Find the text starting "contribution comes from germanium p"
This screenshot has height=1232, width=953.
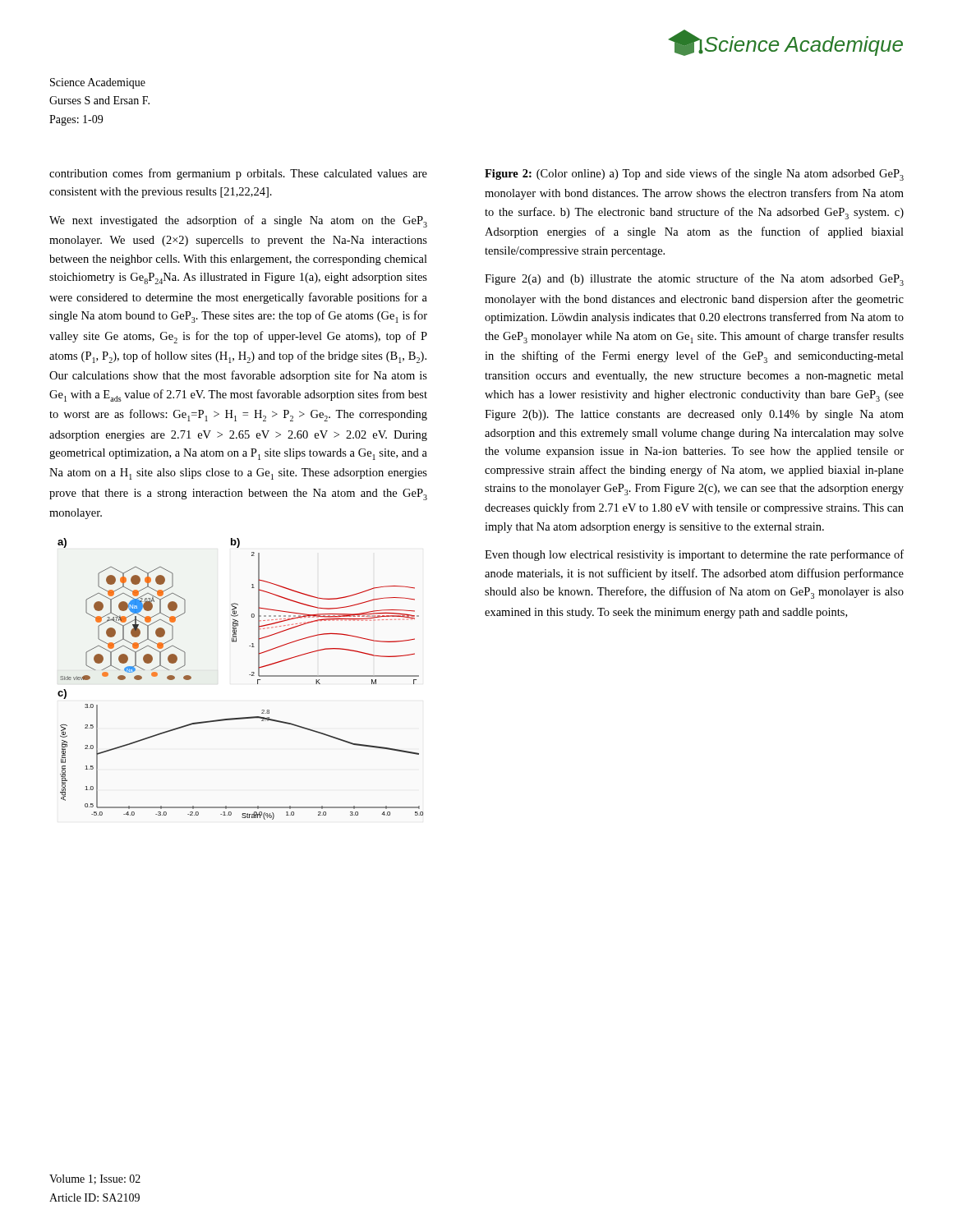(238, 183)
